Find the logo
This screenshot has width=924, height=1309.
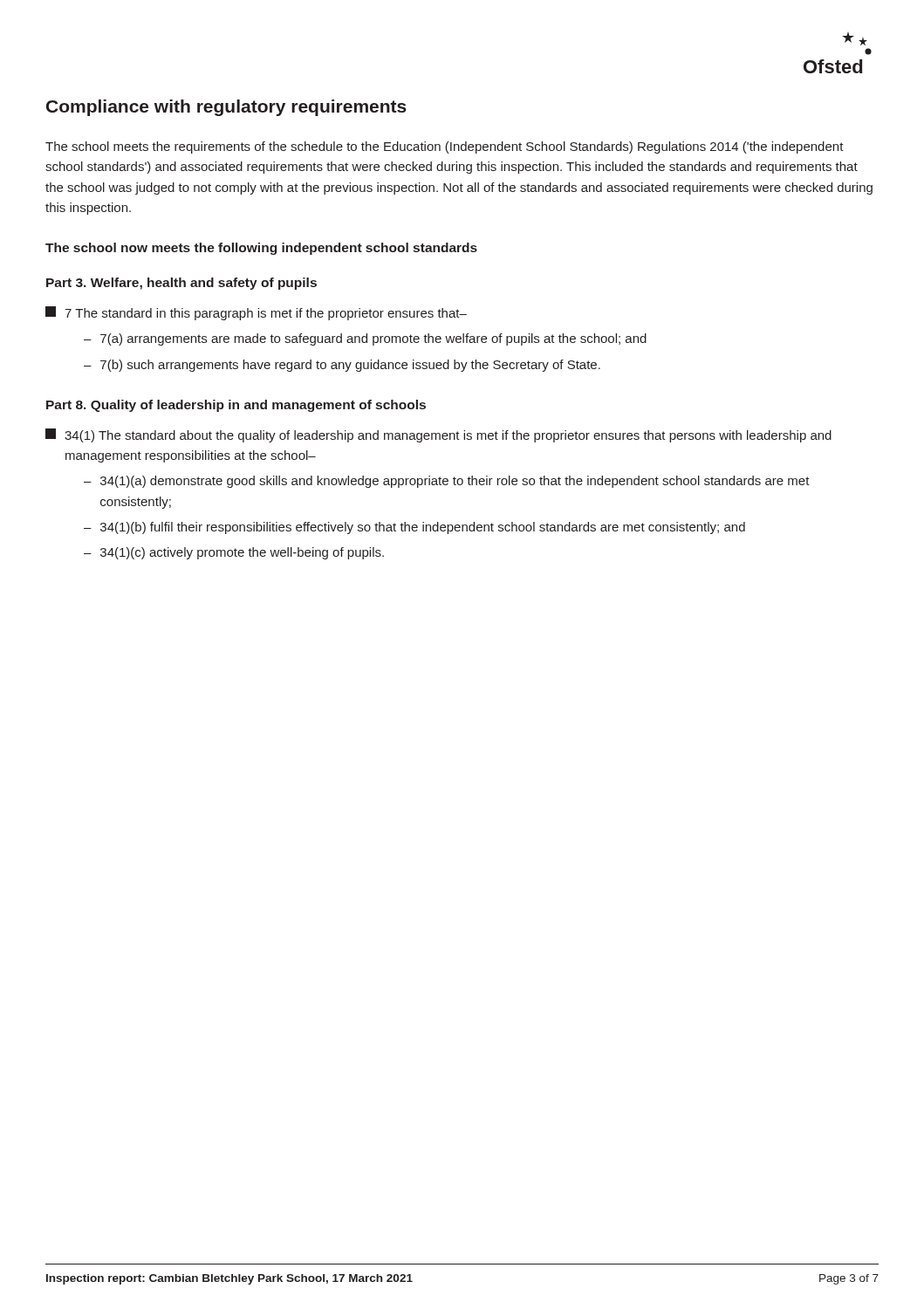[x=839, y=64]
